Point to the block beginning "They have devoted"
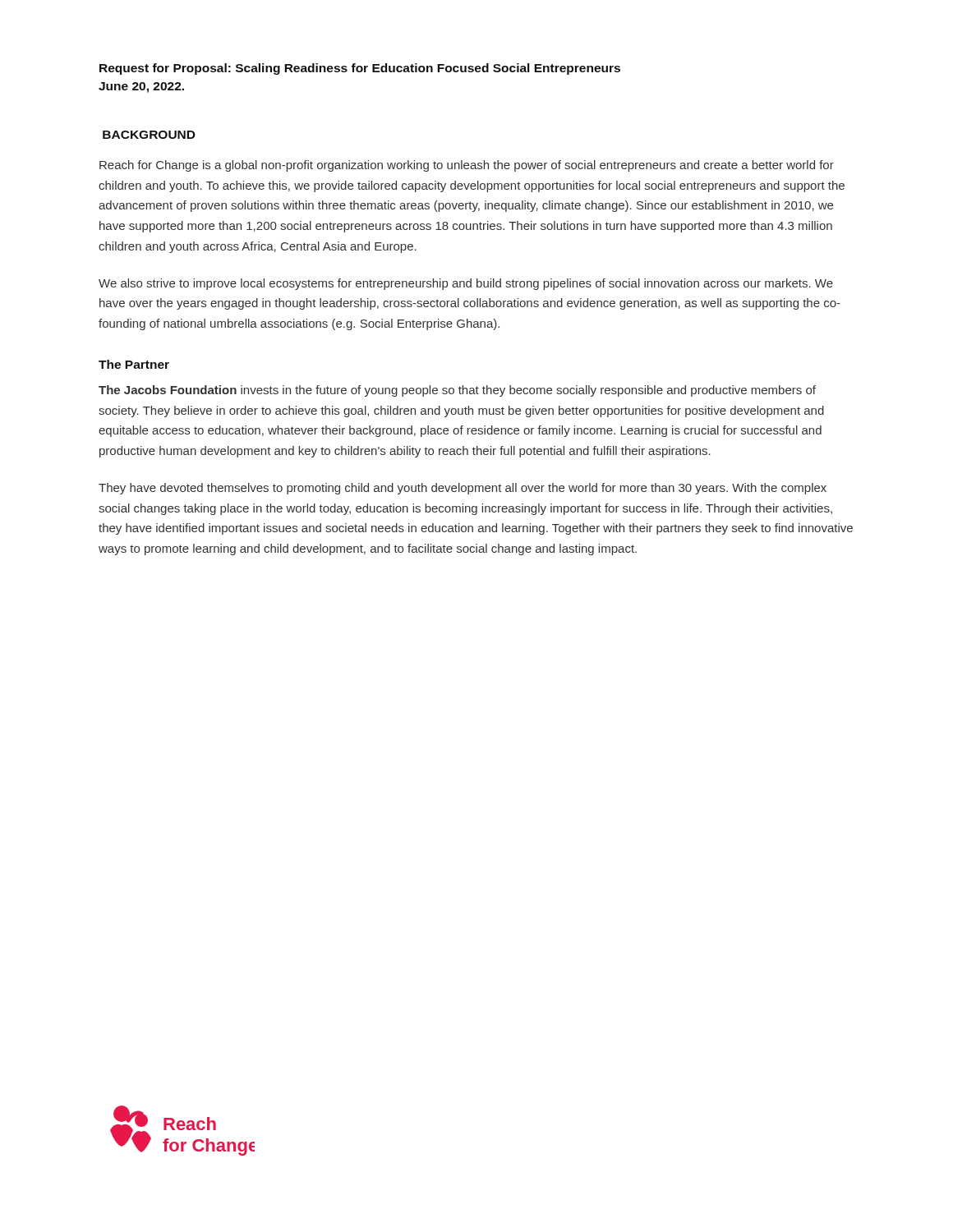The height and width of the screenshot is (1232, 953). point(476,518)
